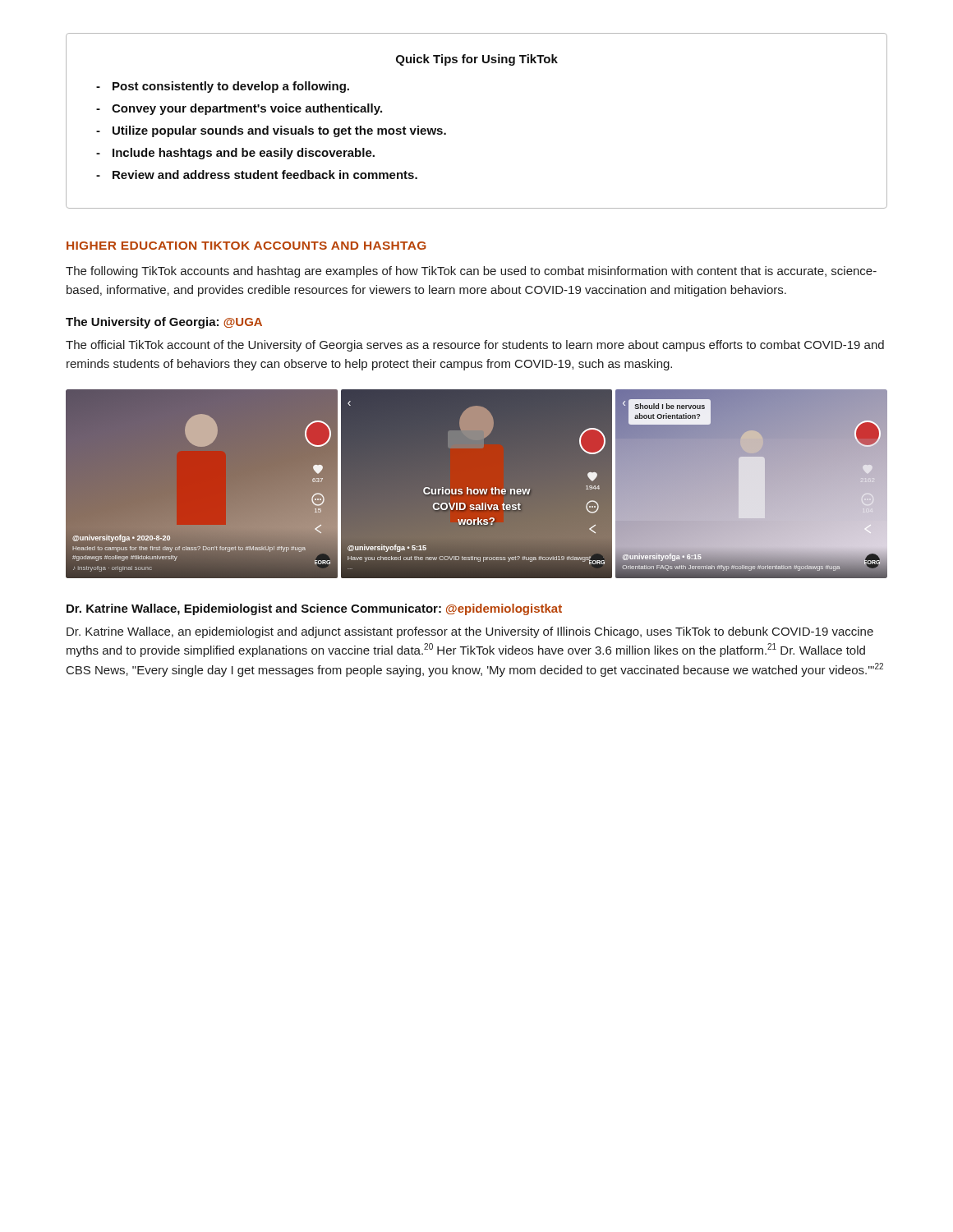
Task: Locate the block of text that opens with "The official TikTok account"
Action: point(475,354)
